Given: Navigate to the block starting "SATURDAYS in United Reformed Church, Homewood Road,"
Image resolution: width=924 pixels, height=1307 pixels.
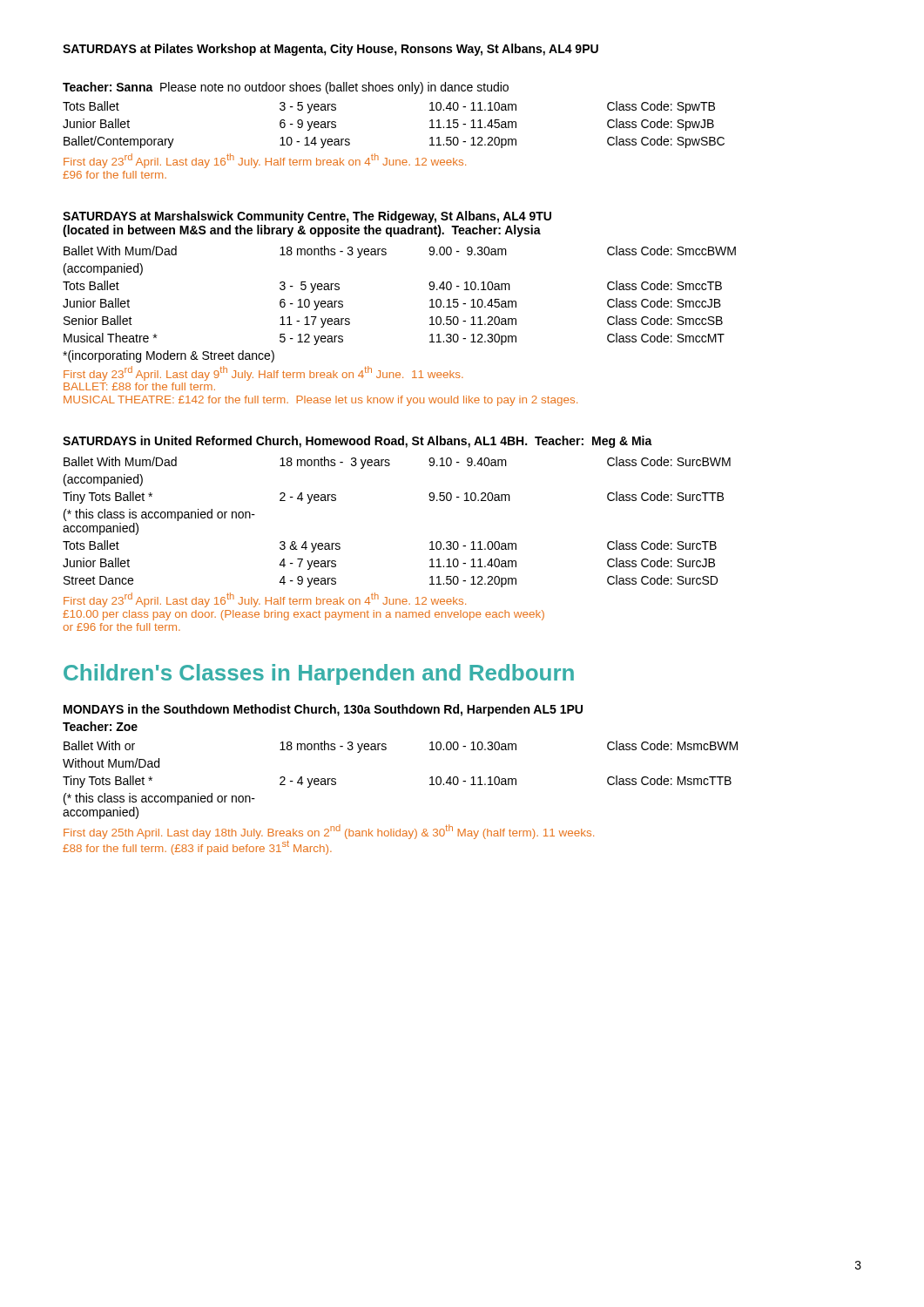Looking at the screenshot, I should [x=357, y=441].
